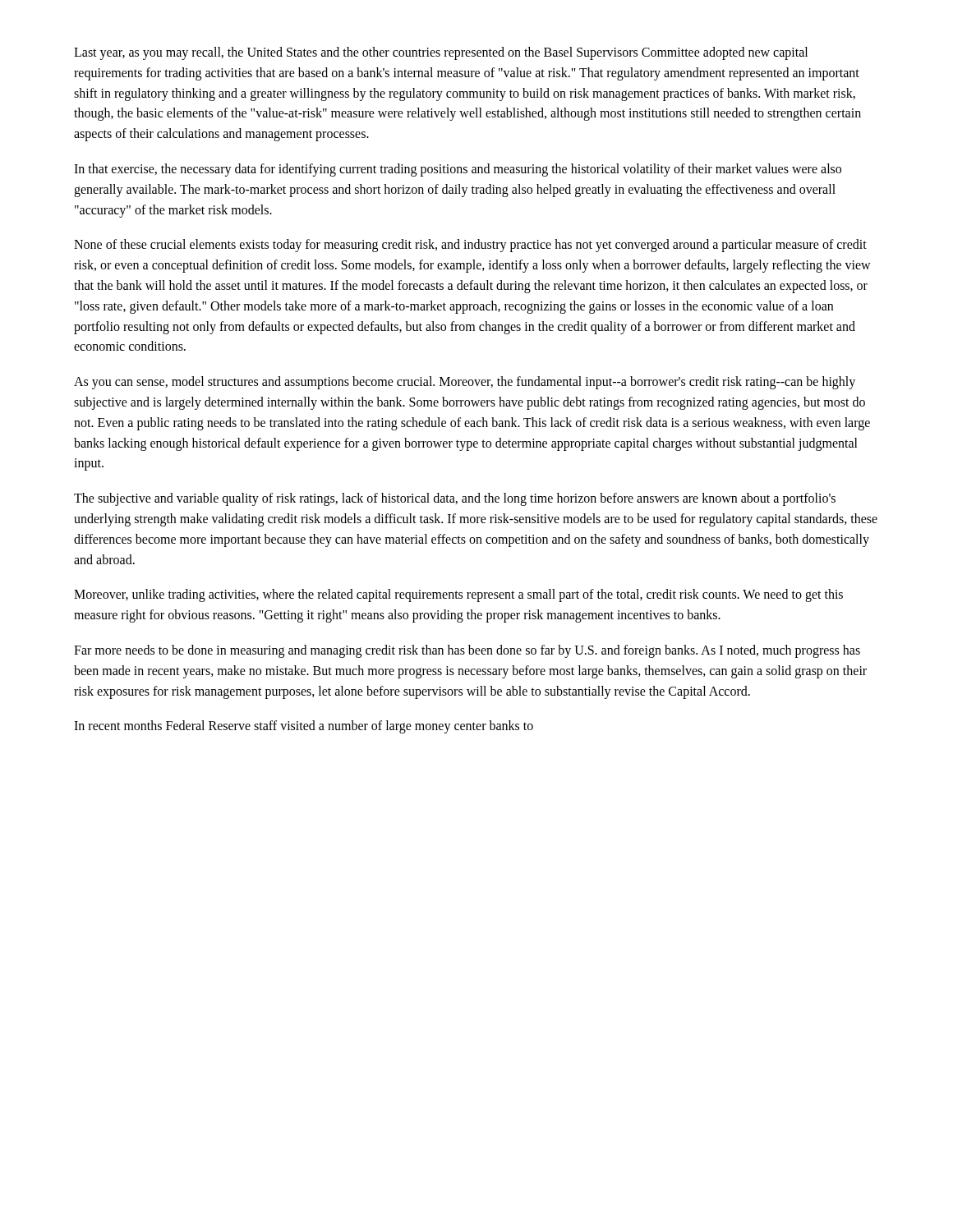This screenshot has width=953, height=1232.
Task: Locate the block of text that opens with "Far more needs to be done"
Action: pyautogui.click(x=470, y=670)
